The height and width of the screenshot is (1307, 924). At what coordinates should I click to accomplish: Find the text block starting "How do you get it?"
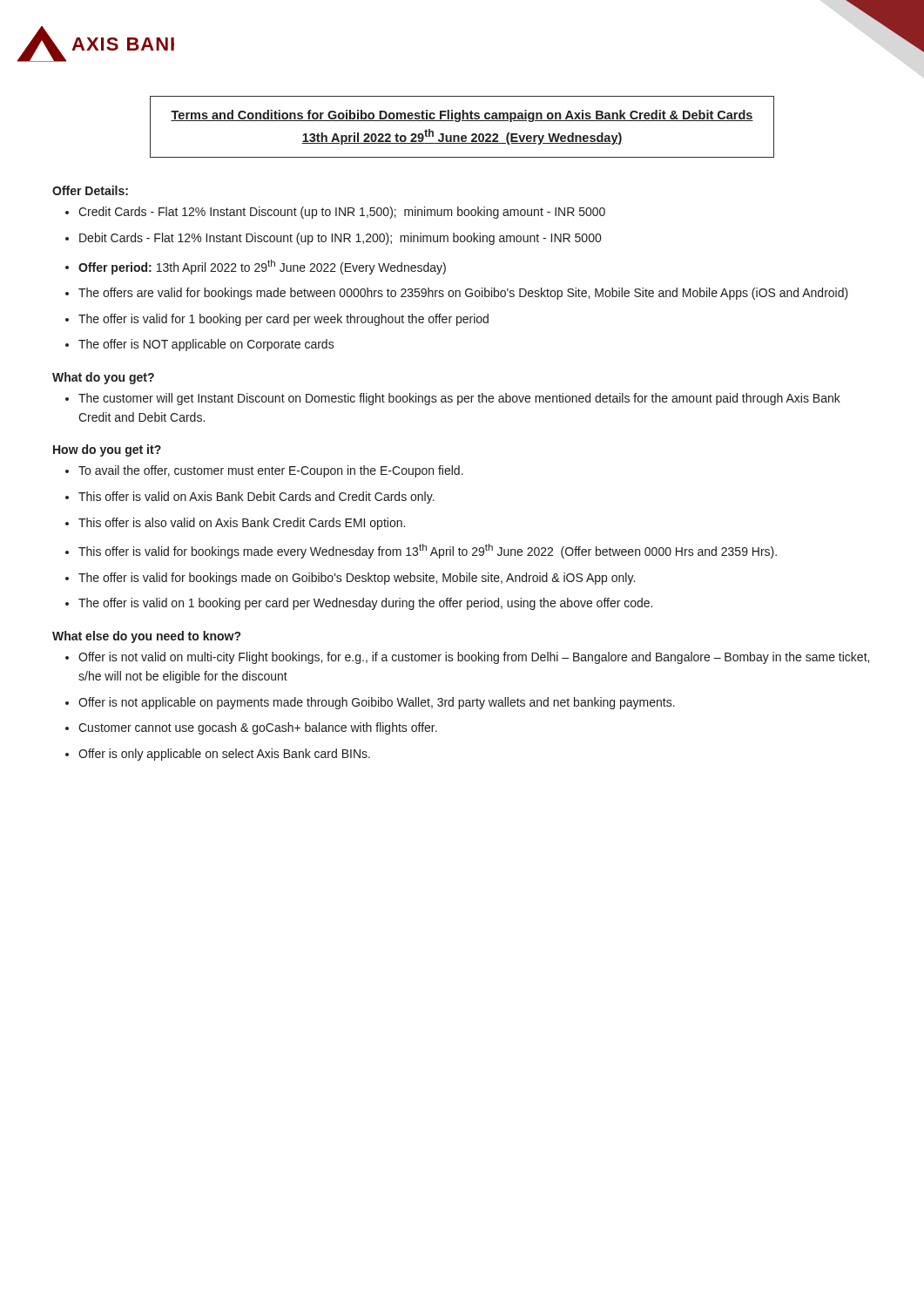(107, 450)
